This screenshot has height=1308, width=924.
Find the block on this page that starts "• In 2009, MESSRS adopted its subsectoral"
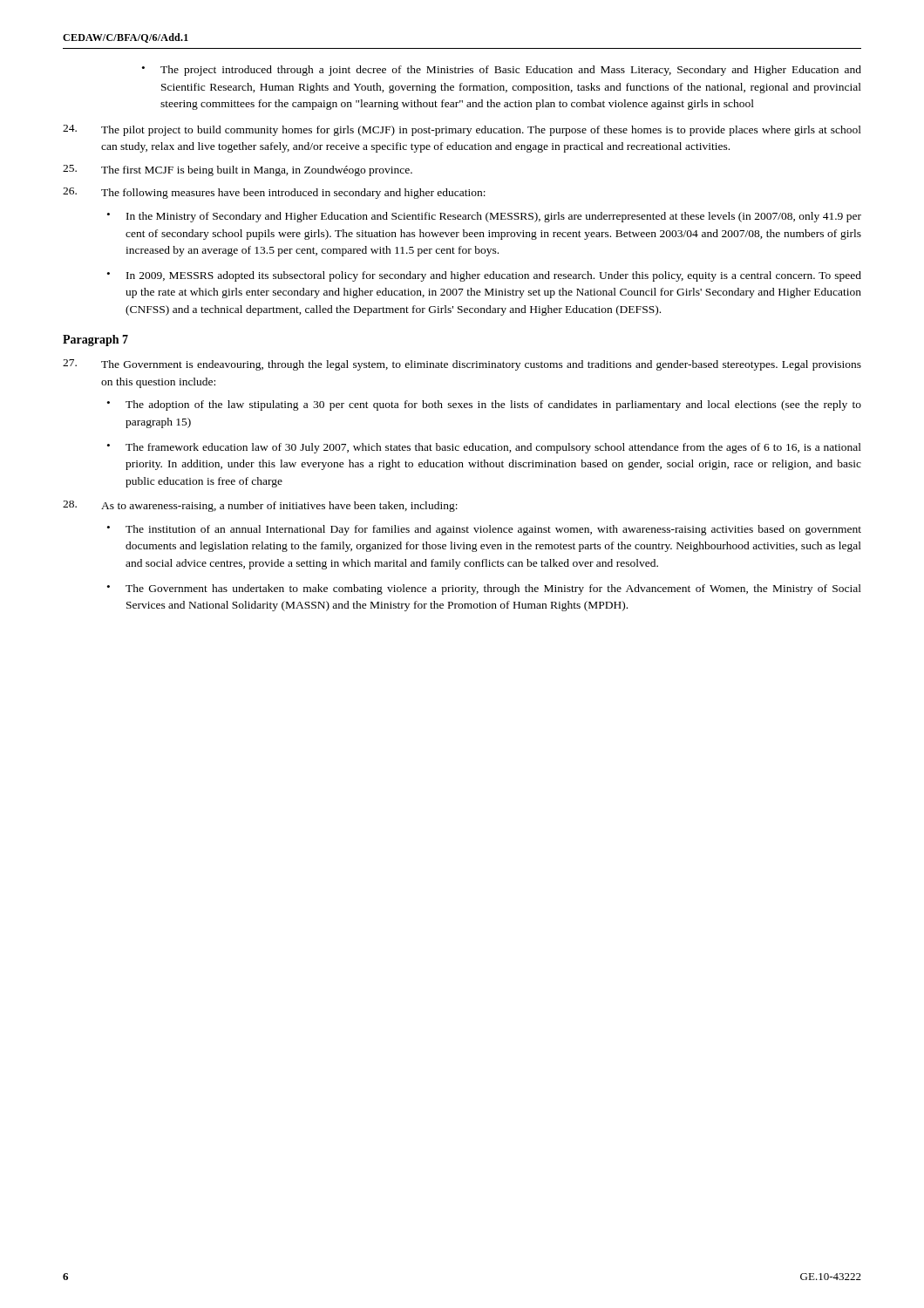pyautogui.click(x=484, y=292)
